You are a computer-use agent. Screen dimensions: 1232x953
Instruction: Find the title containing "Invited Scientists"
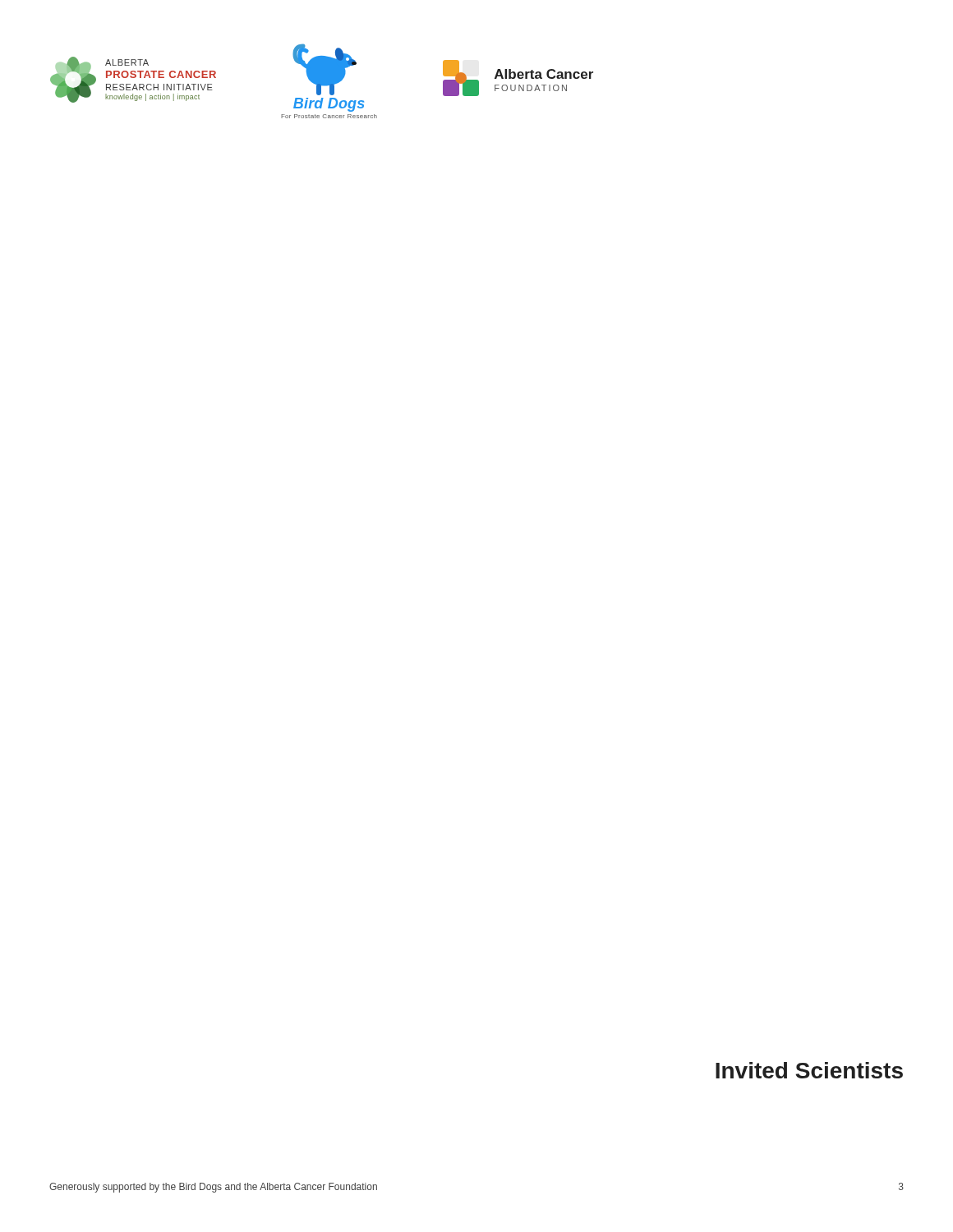pos(809,1071)
